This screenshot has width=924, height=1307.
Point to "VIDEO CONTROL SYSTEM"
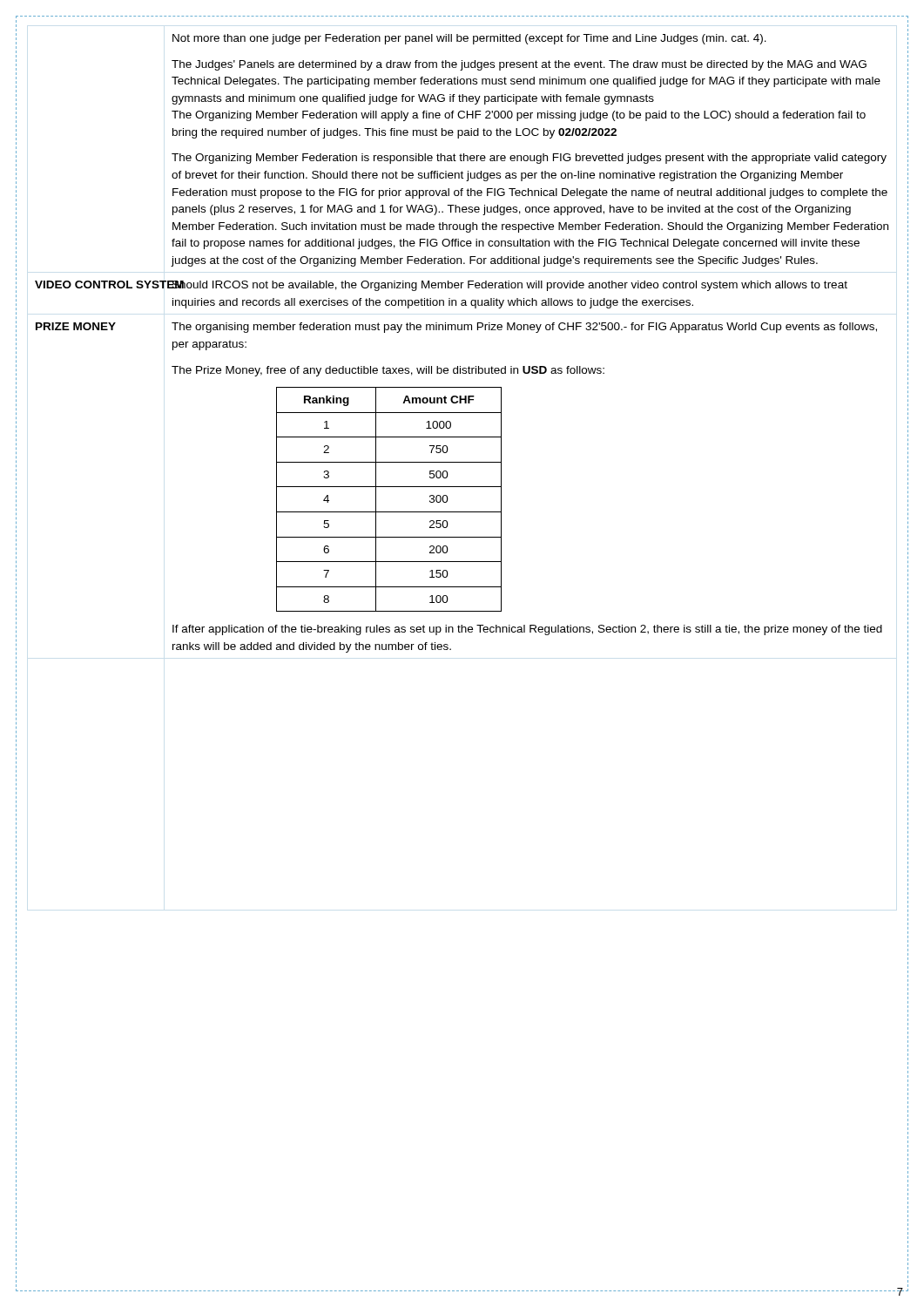(96, 285)
